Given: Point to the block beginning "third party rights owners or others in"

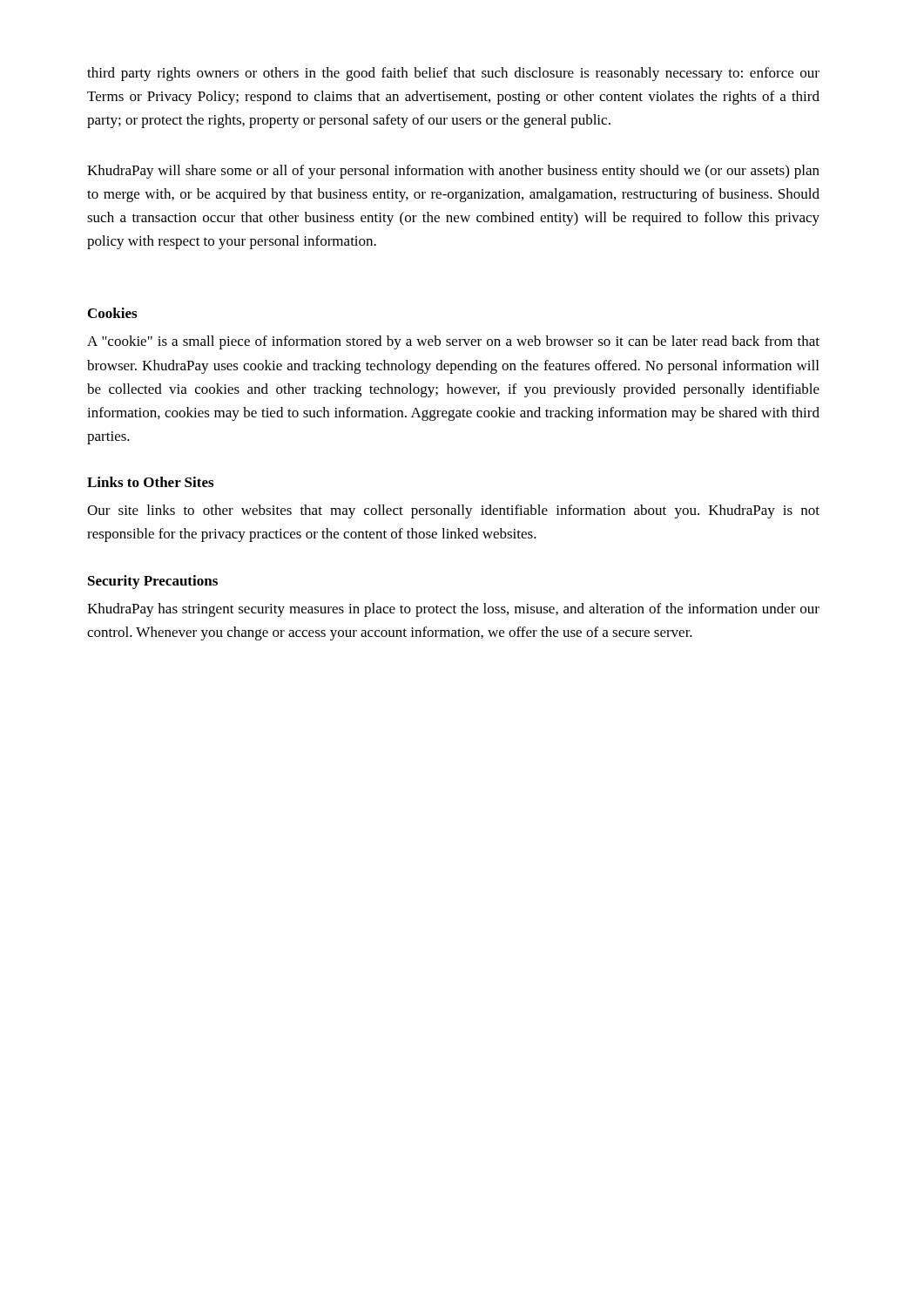Looking at the screenshot, I should click(453, 96).
